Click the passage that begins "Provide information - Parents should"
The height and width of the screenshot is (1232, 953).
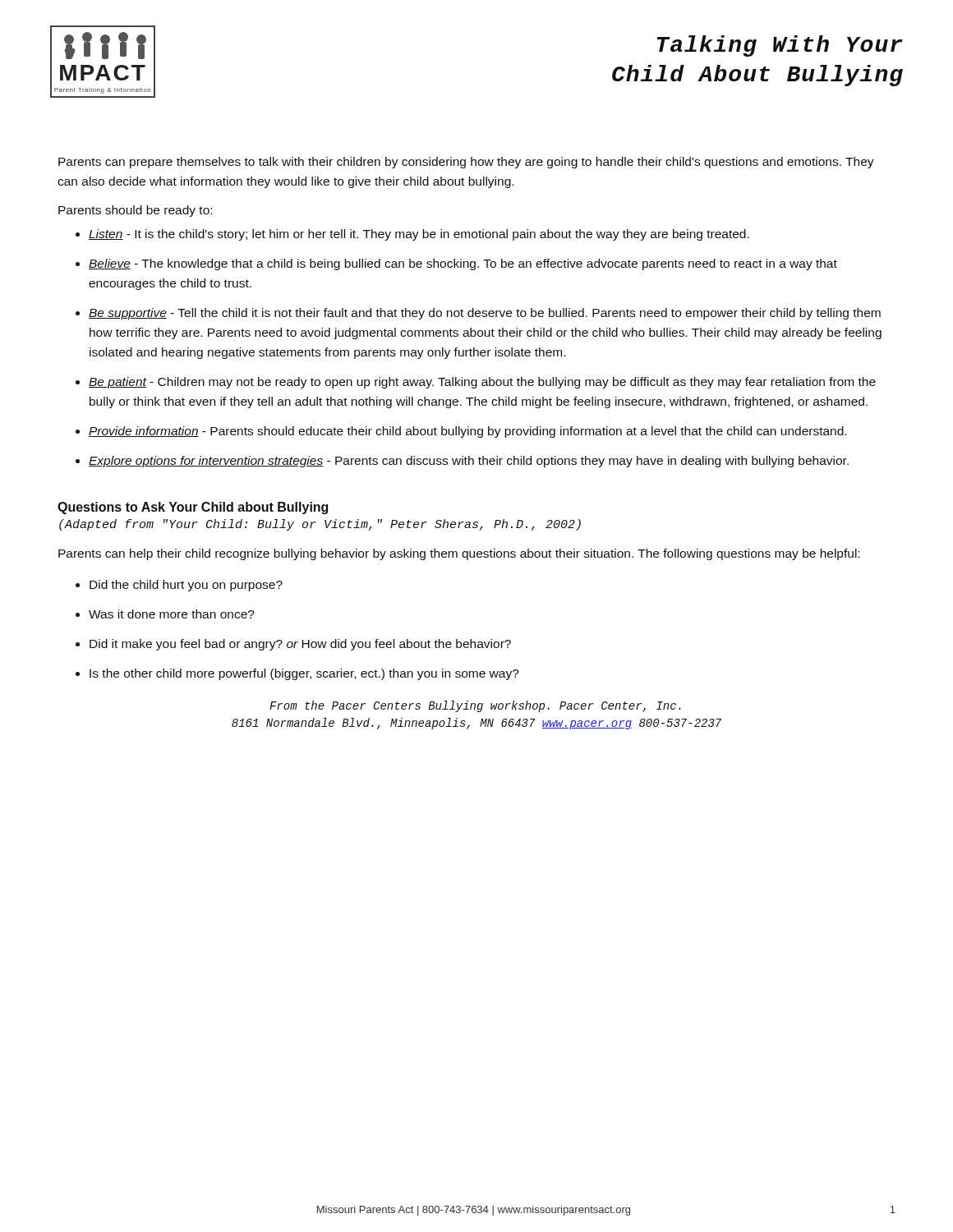[468, 431]
